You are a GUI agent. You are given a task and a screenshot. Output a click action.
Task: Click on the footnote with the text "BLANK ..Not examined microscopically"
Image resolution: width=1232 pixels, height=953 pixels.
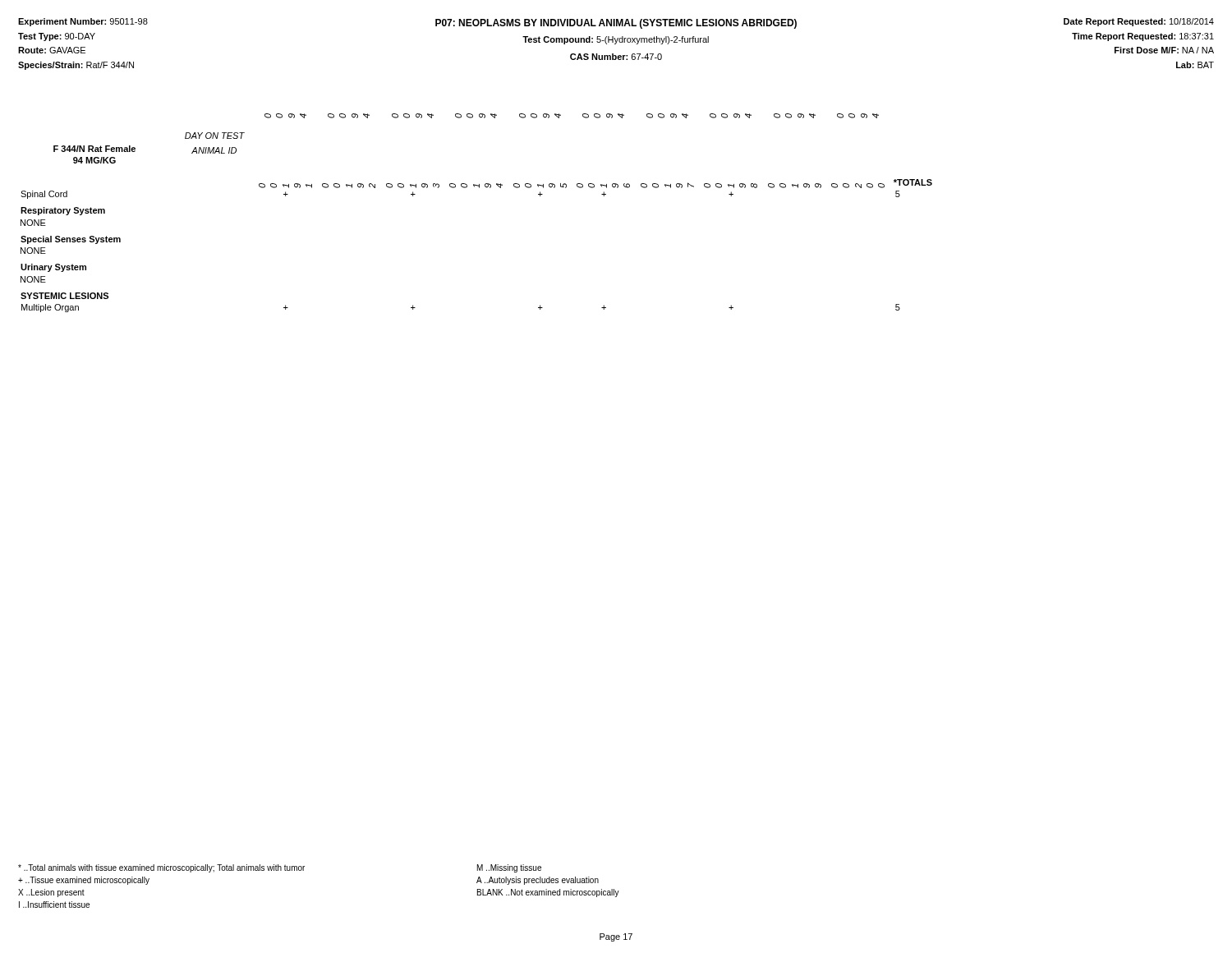pyautogui.click(x=548, y=893)
